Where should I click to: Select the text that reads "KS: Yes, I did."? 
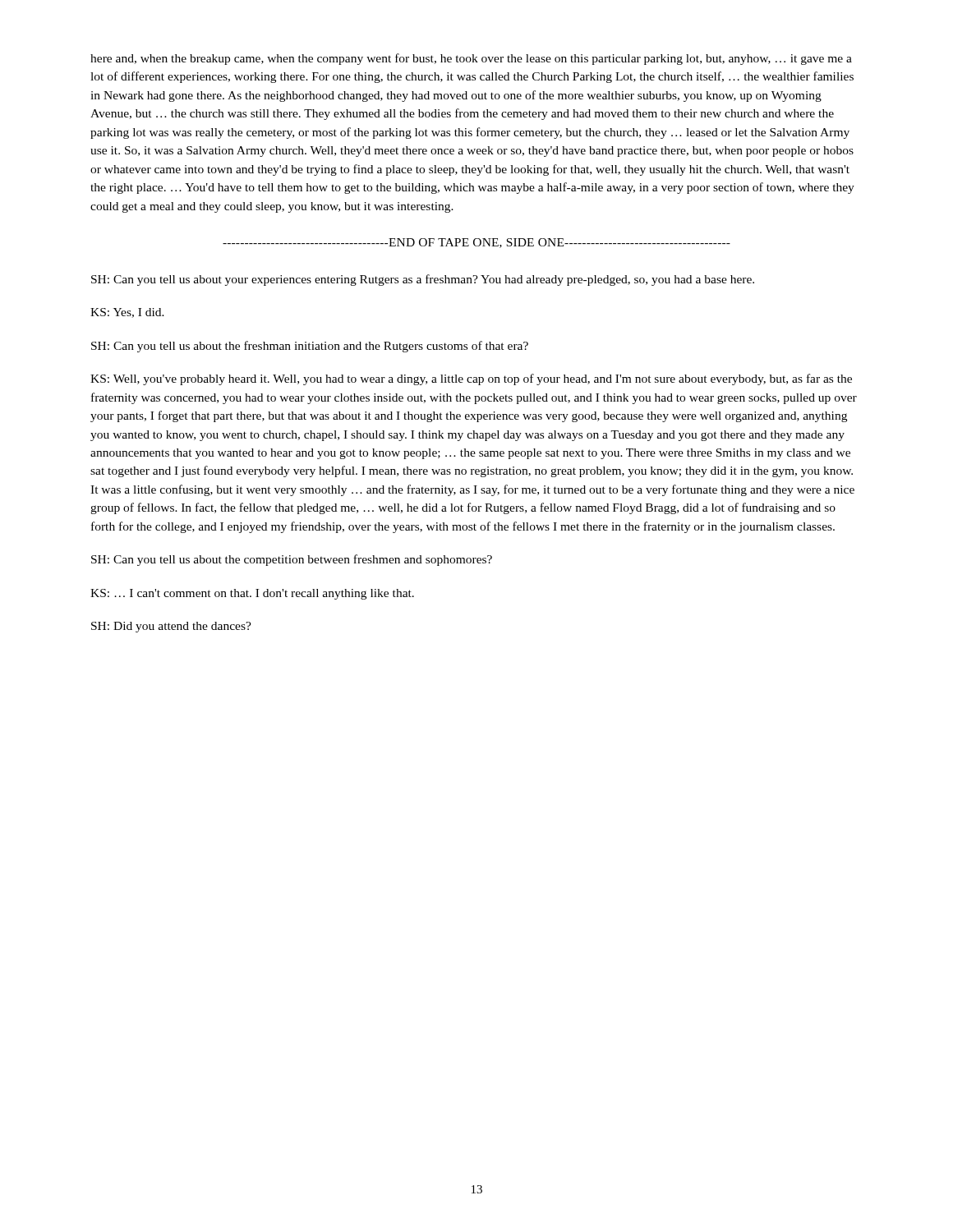(128, 312)
